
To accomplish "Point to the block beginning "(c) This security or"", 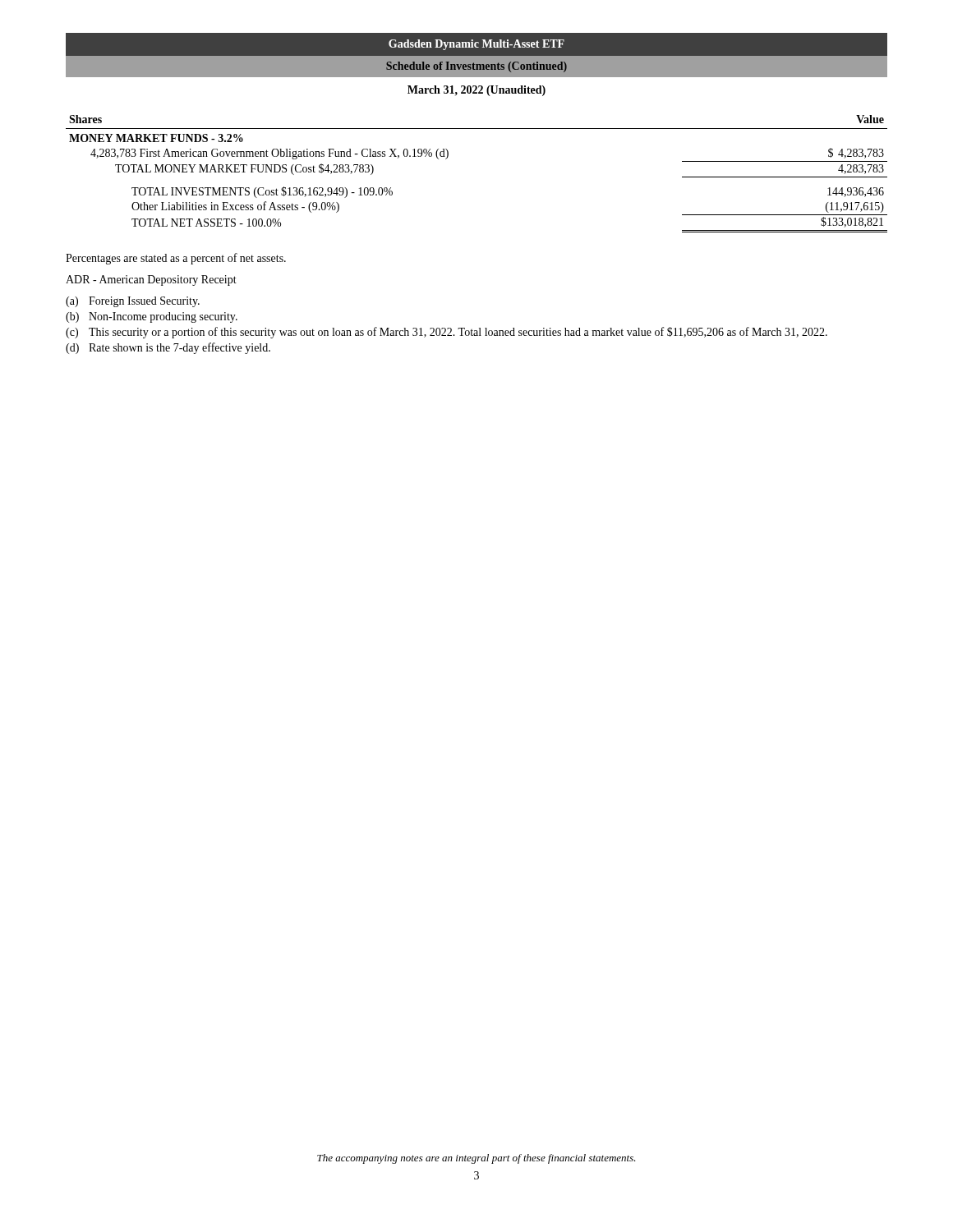I will click(x=447, y=333).
